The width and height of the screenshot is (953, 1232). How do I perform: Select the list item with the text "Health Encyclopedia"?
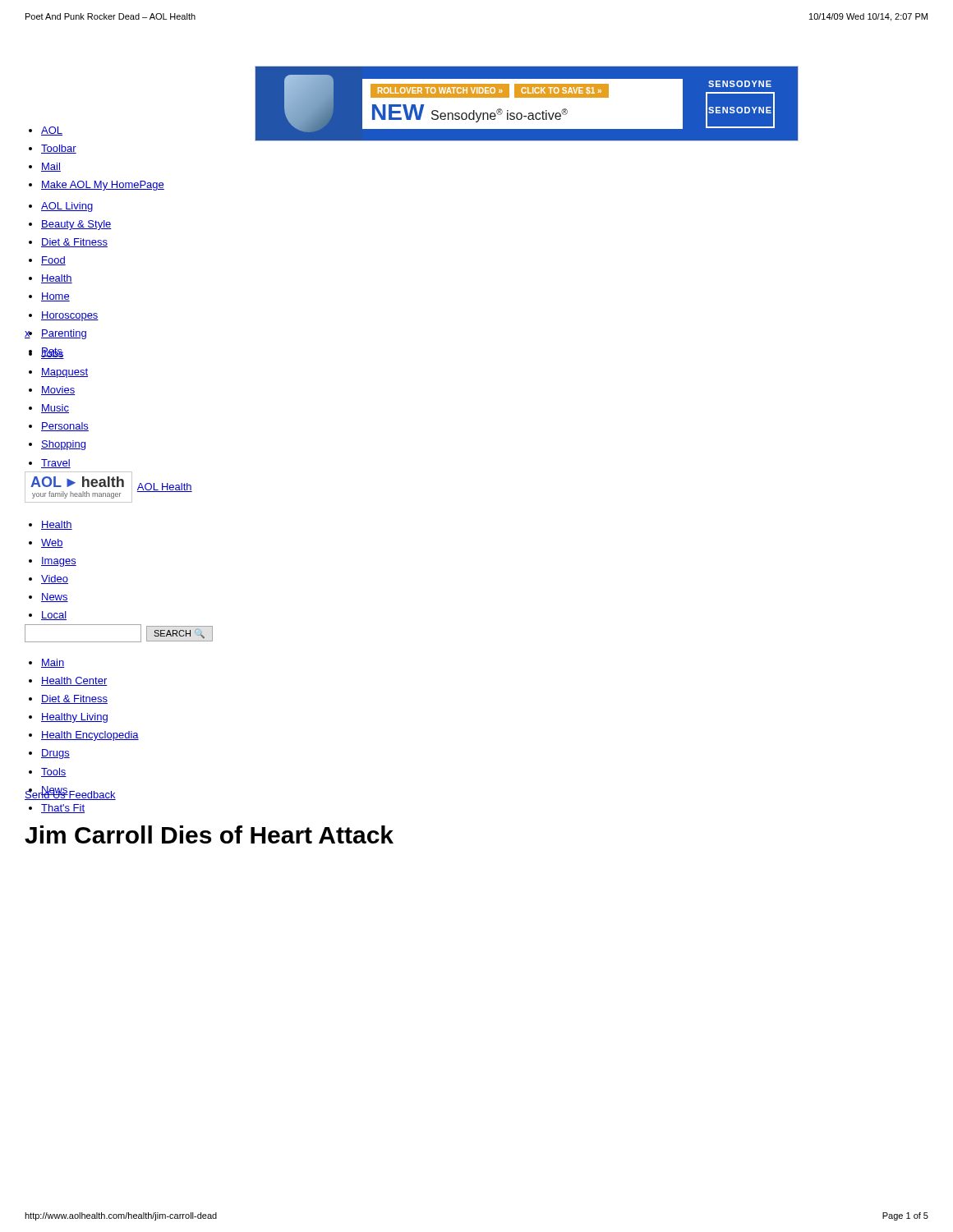90,735
